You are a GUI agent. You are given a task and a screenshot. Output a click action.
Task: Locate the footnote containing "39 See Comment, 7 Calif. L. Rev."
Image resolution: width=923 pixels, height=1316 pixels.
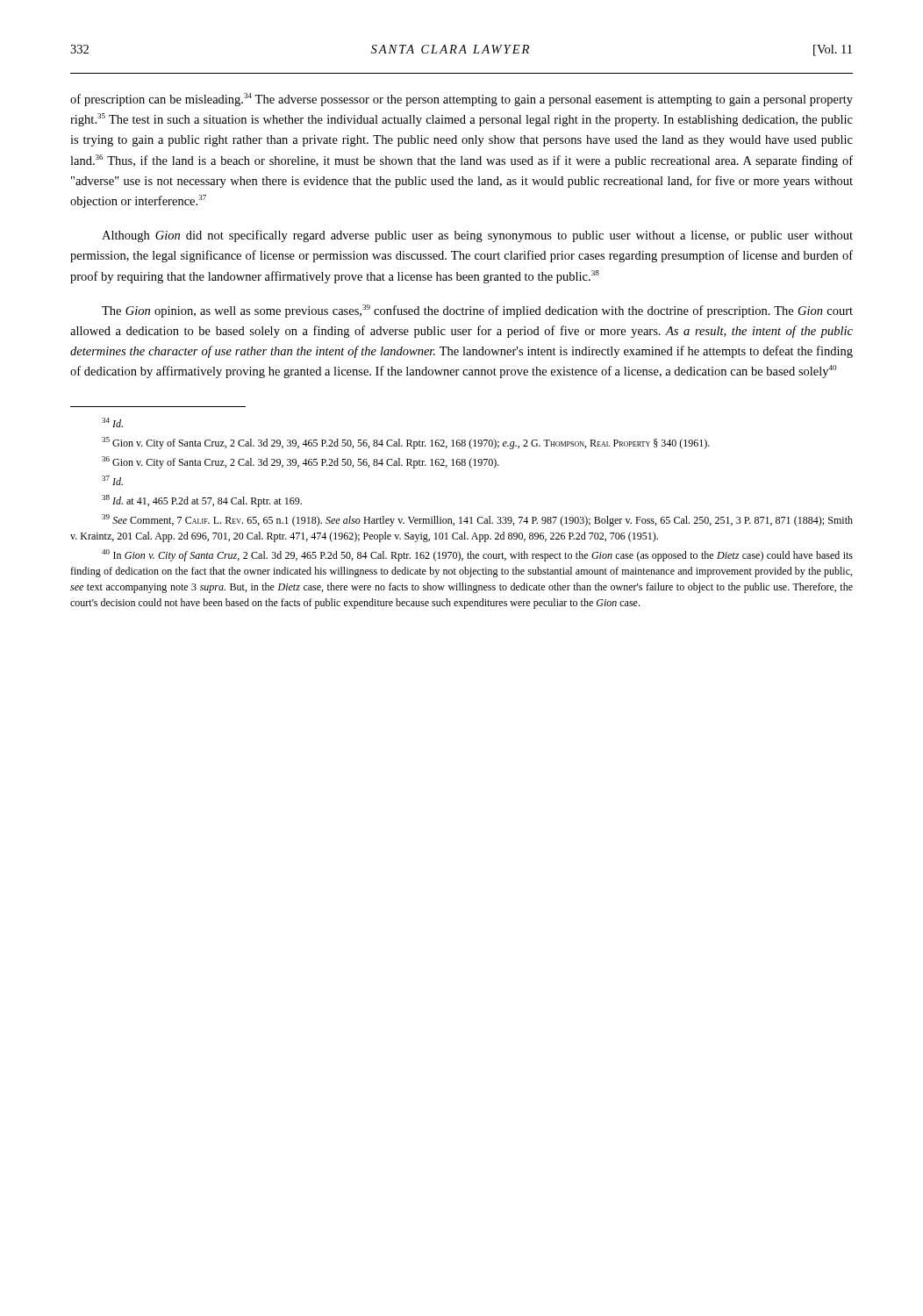[462, 528]
